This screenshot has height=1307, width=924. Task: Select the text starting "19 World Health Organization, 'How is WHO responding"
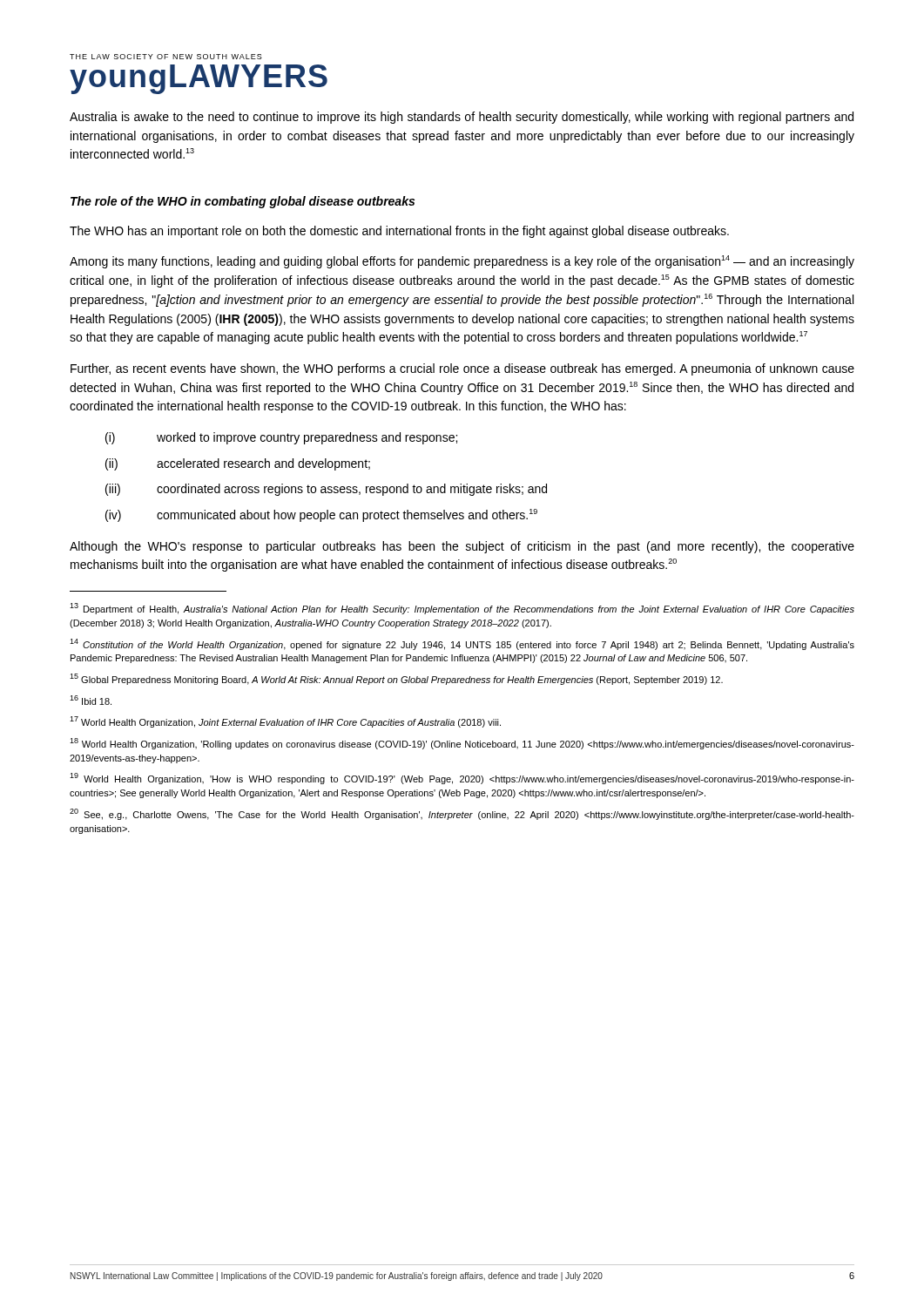pyautogui.click(x=462, y=785)
